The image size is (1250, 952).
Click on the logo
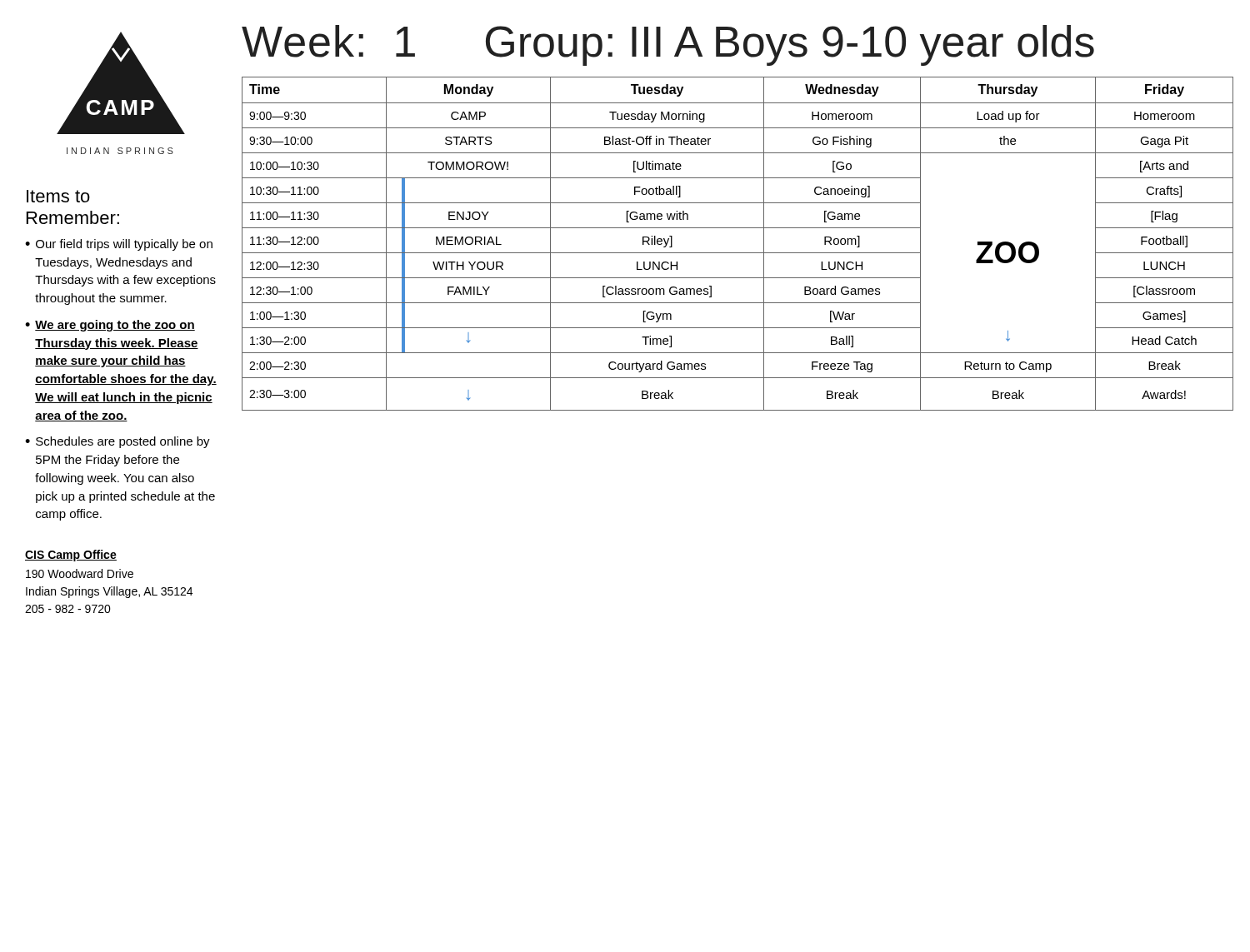pos(121,98)
